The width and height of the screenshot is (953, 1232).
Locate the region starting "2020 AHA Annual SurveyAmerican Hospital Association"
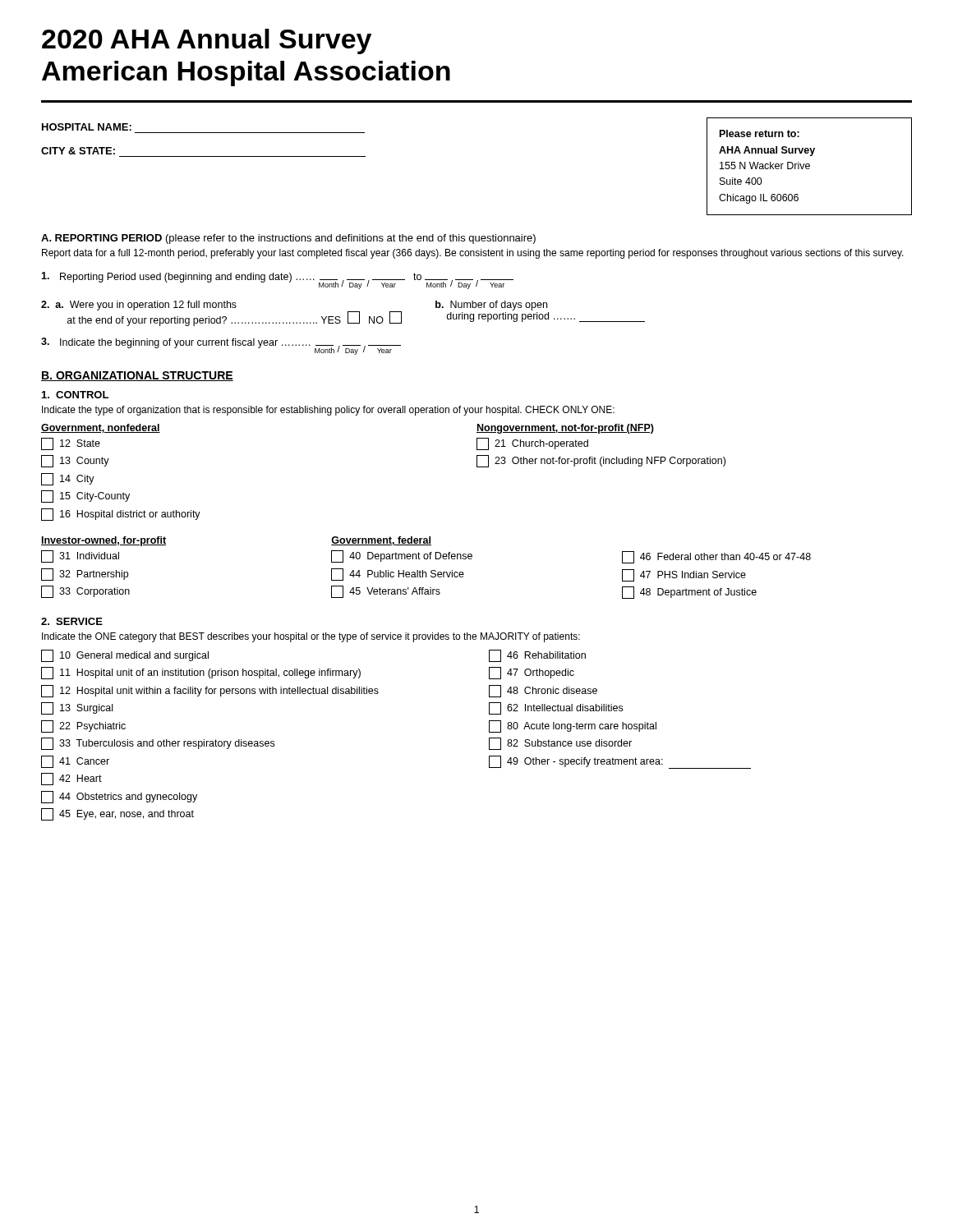pos(207,41)
